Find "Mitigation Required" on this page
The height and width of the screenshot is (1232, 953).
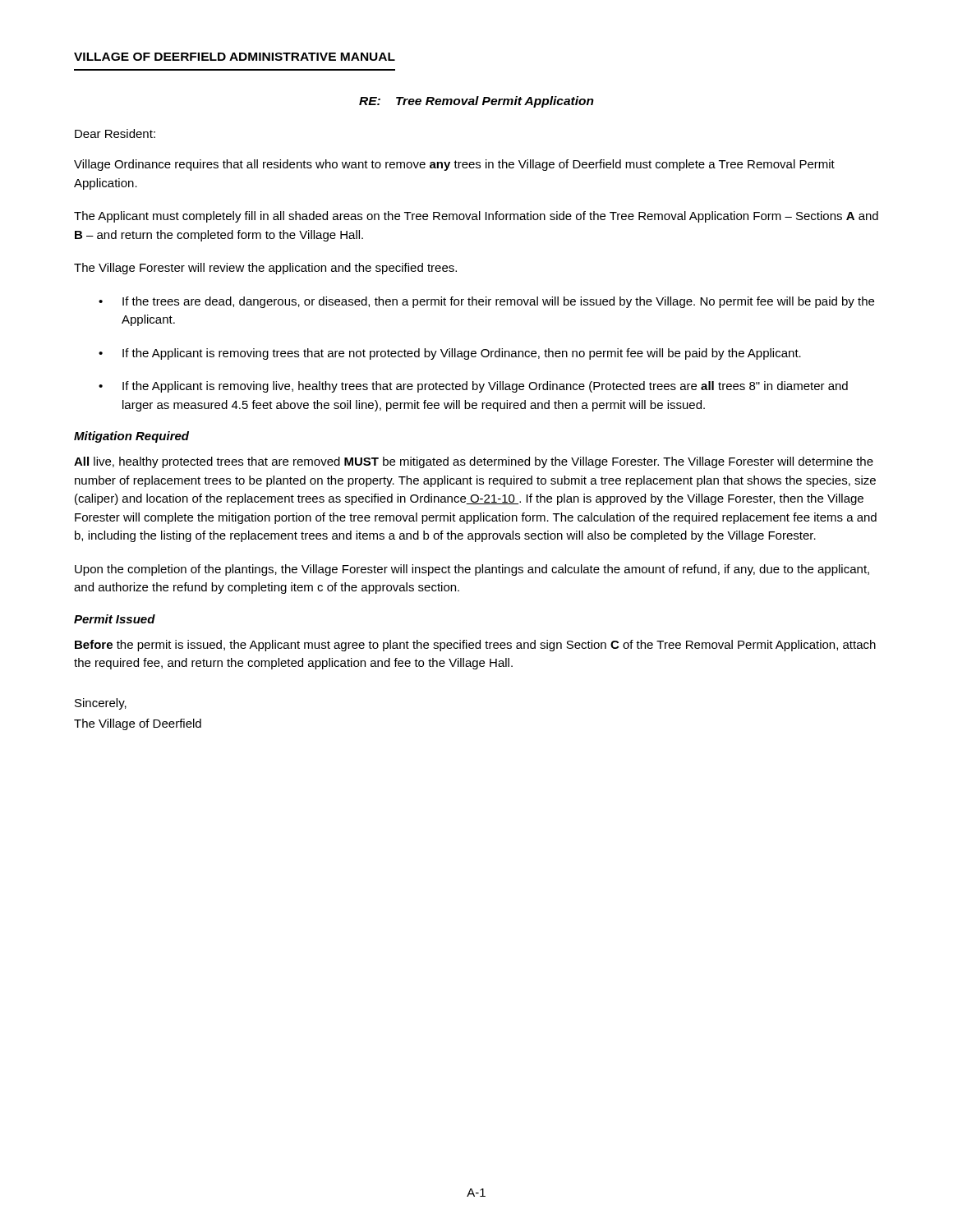(x=131, y=436)
